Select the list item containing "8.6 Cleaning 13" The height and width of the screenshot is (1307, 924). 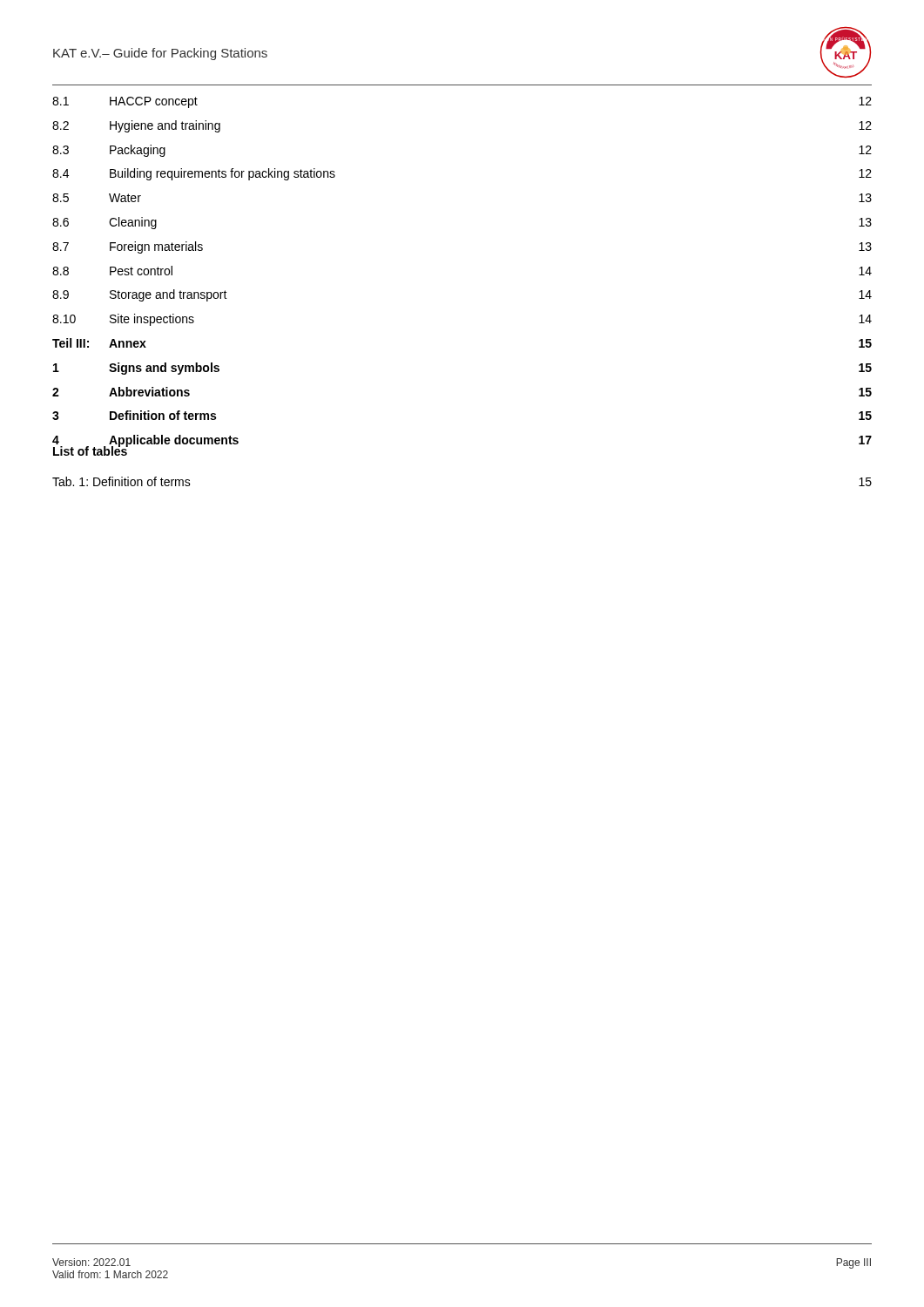(130, 223)
